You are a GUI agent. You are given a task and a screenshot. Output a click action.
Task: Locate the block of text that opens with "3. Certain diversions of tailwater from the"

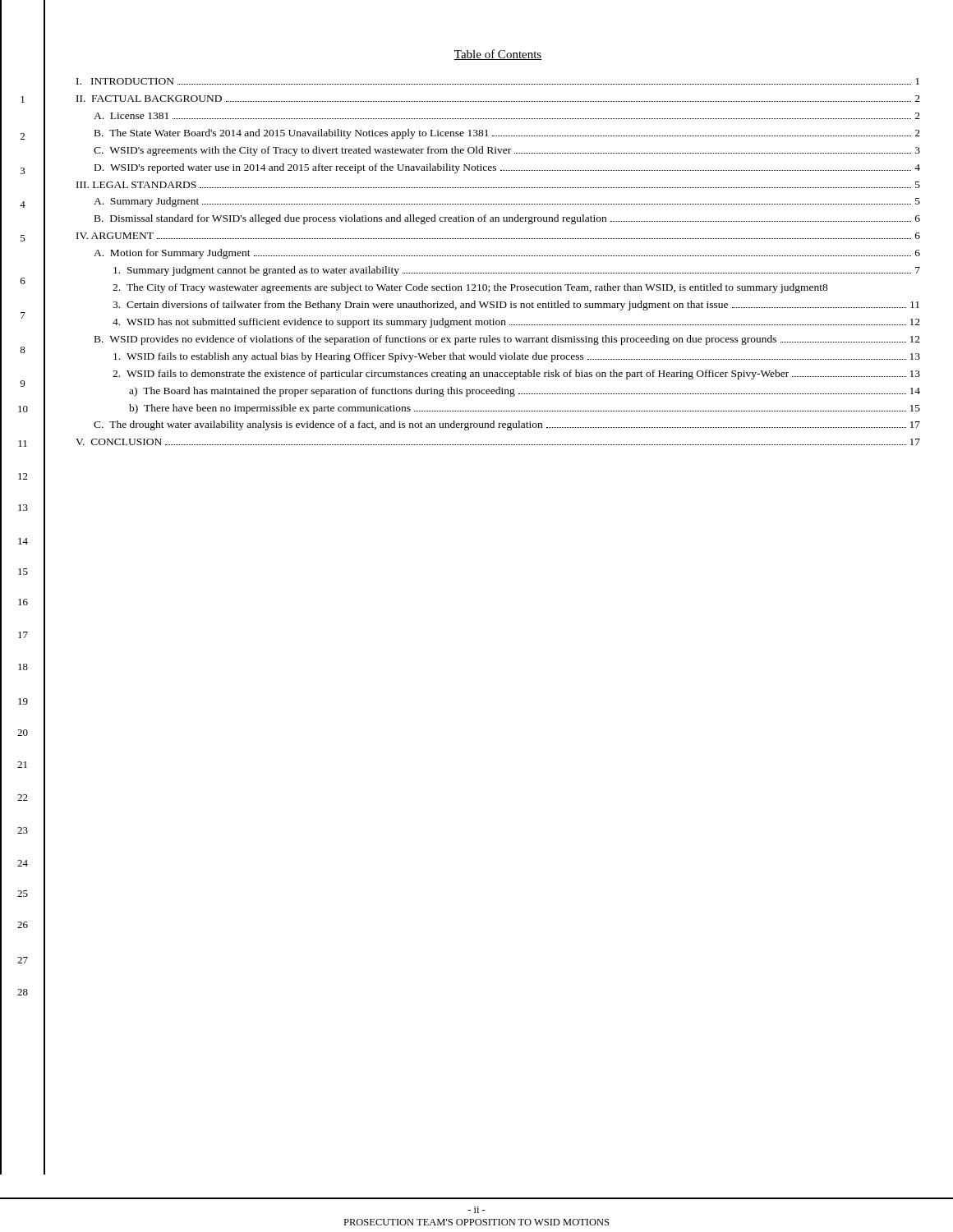tap(516, 305)
